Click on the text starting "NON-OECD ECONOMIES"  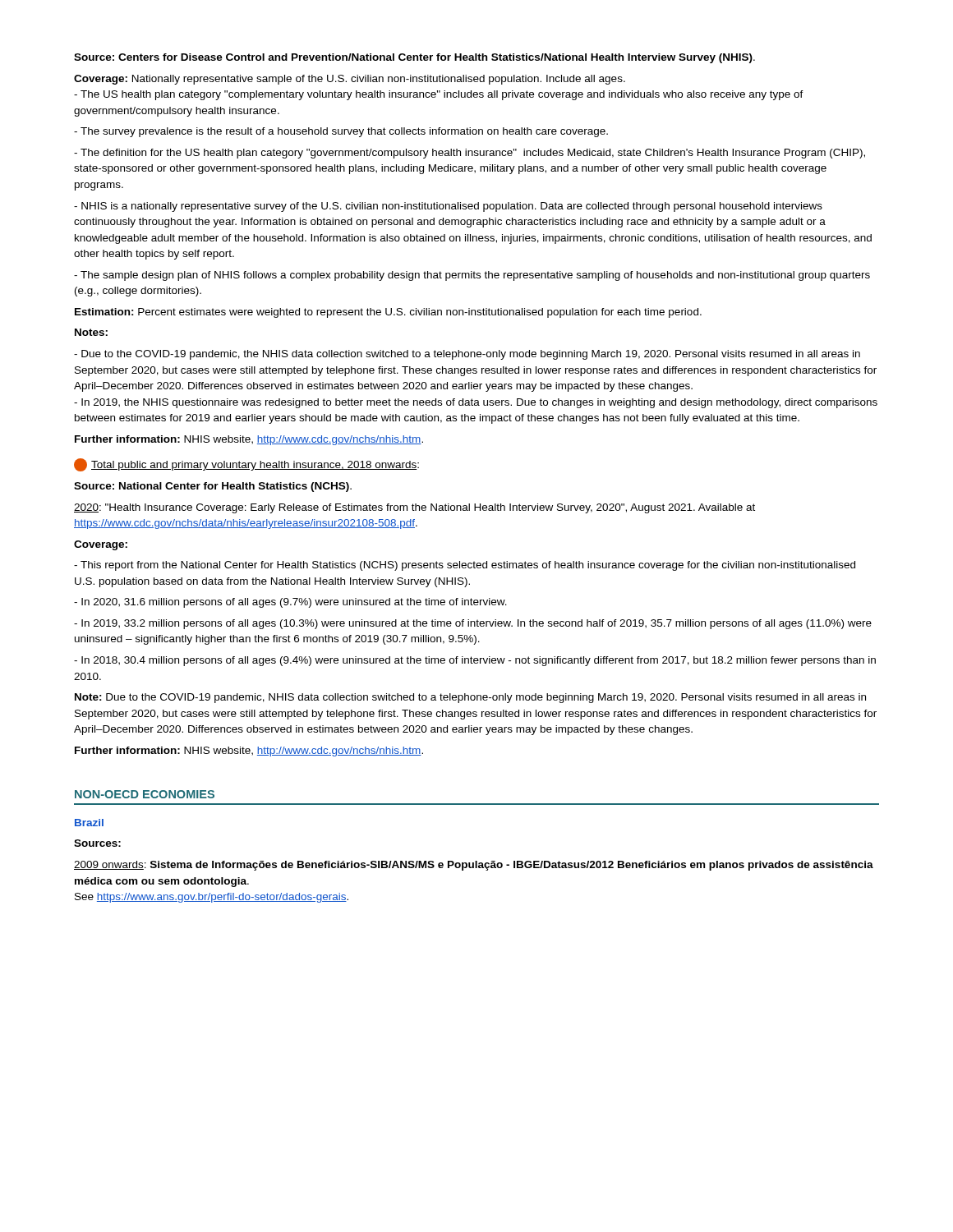144,795
